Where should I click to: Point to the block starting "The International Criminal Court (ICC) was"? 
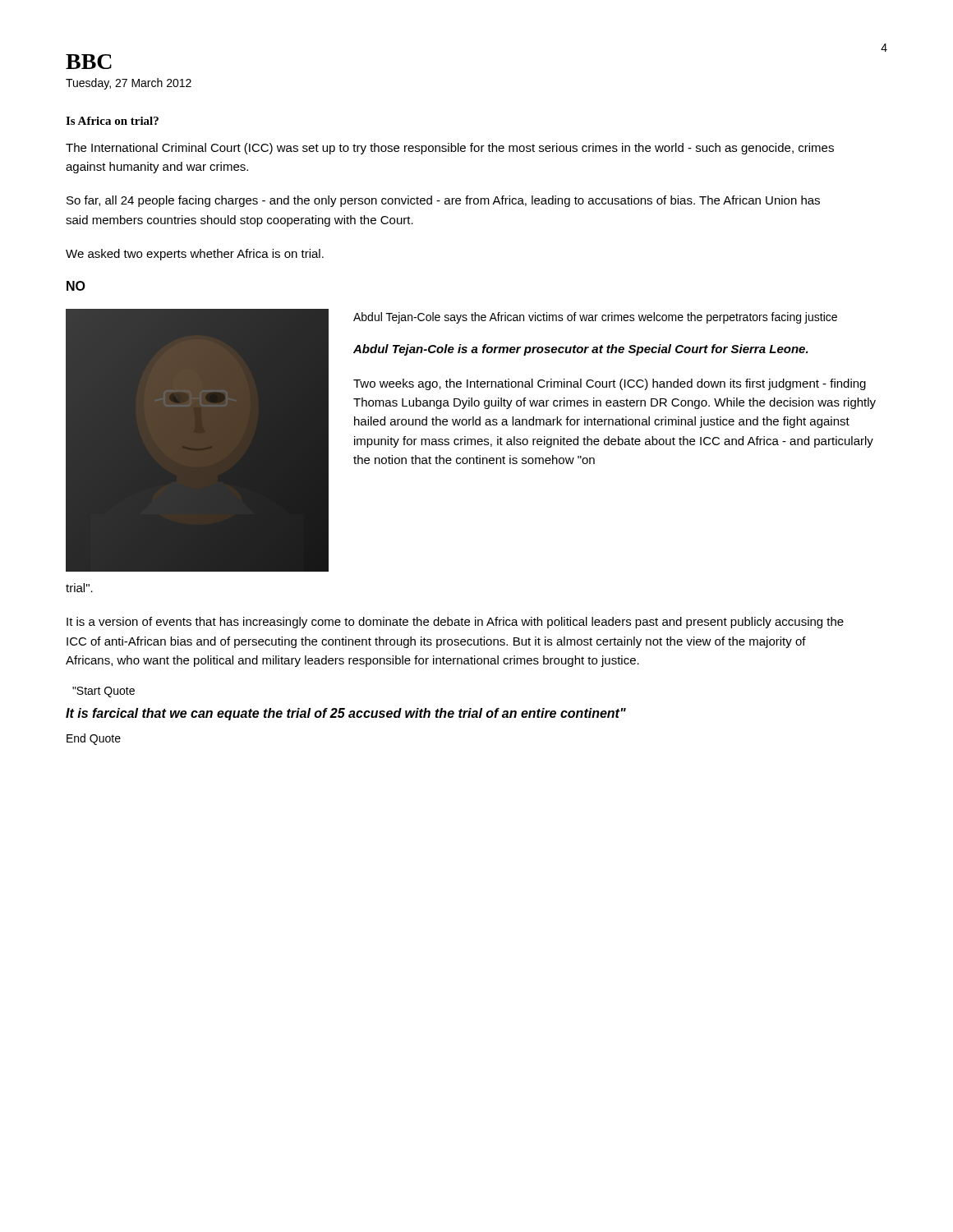click(450, 157)
